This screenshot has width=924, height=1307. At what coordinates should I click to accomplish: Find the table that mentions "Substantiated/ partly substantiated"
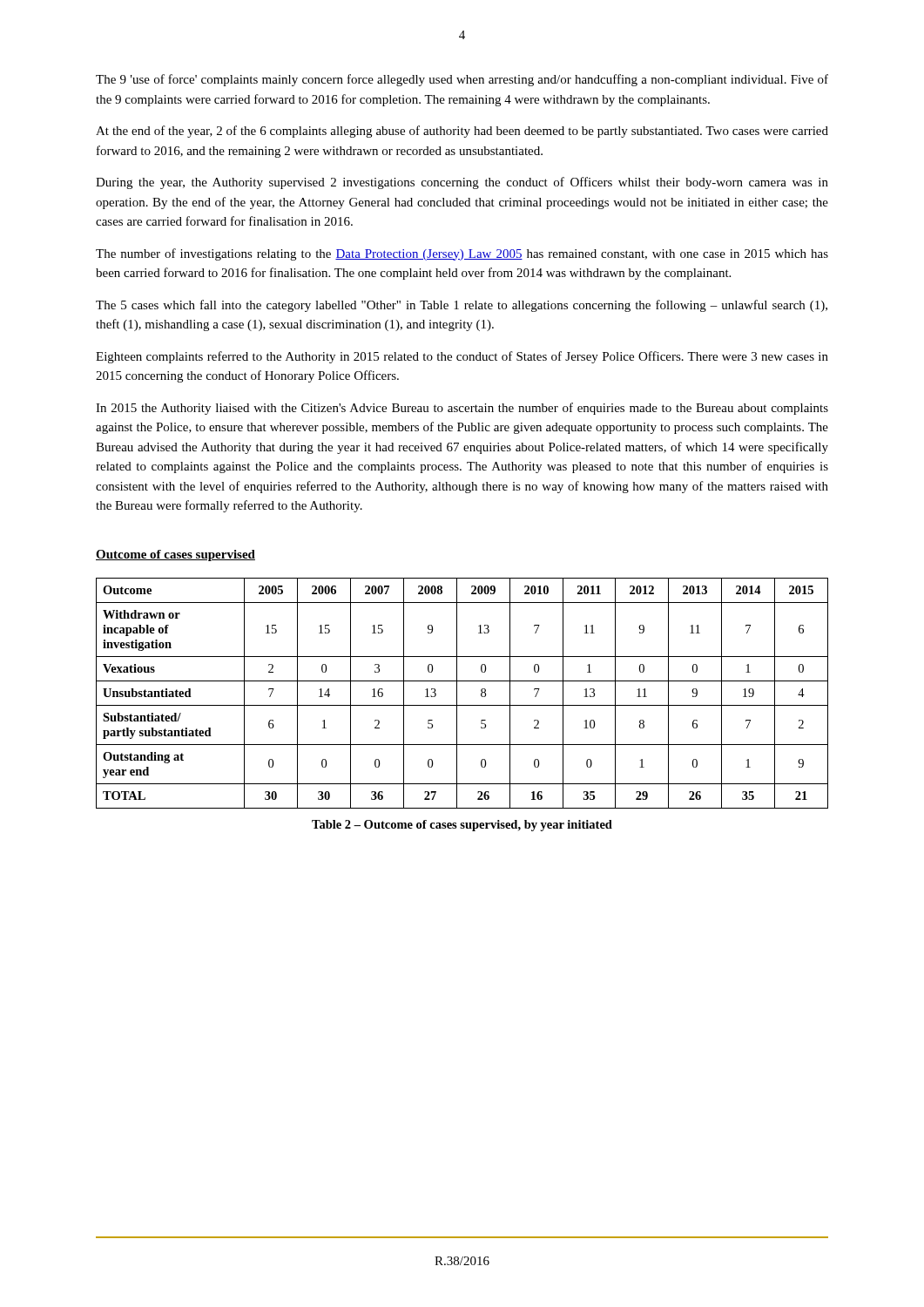pyautogui.click(x=462, y=693)
